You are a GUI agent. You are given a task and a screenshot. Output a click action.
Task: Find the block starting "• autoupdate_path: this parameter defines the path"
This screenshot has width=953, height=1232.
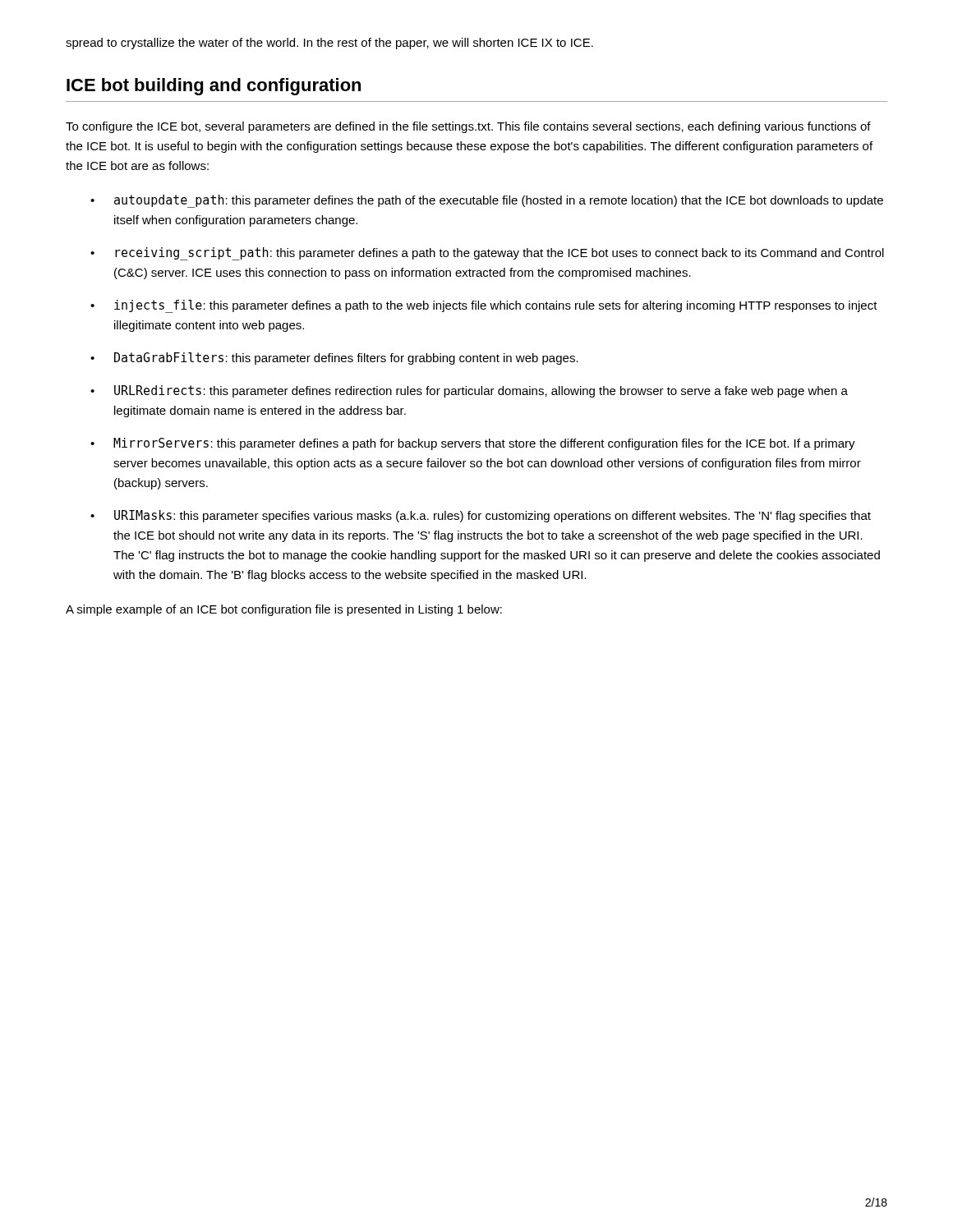pos(489,210)
